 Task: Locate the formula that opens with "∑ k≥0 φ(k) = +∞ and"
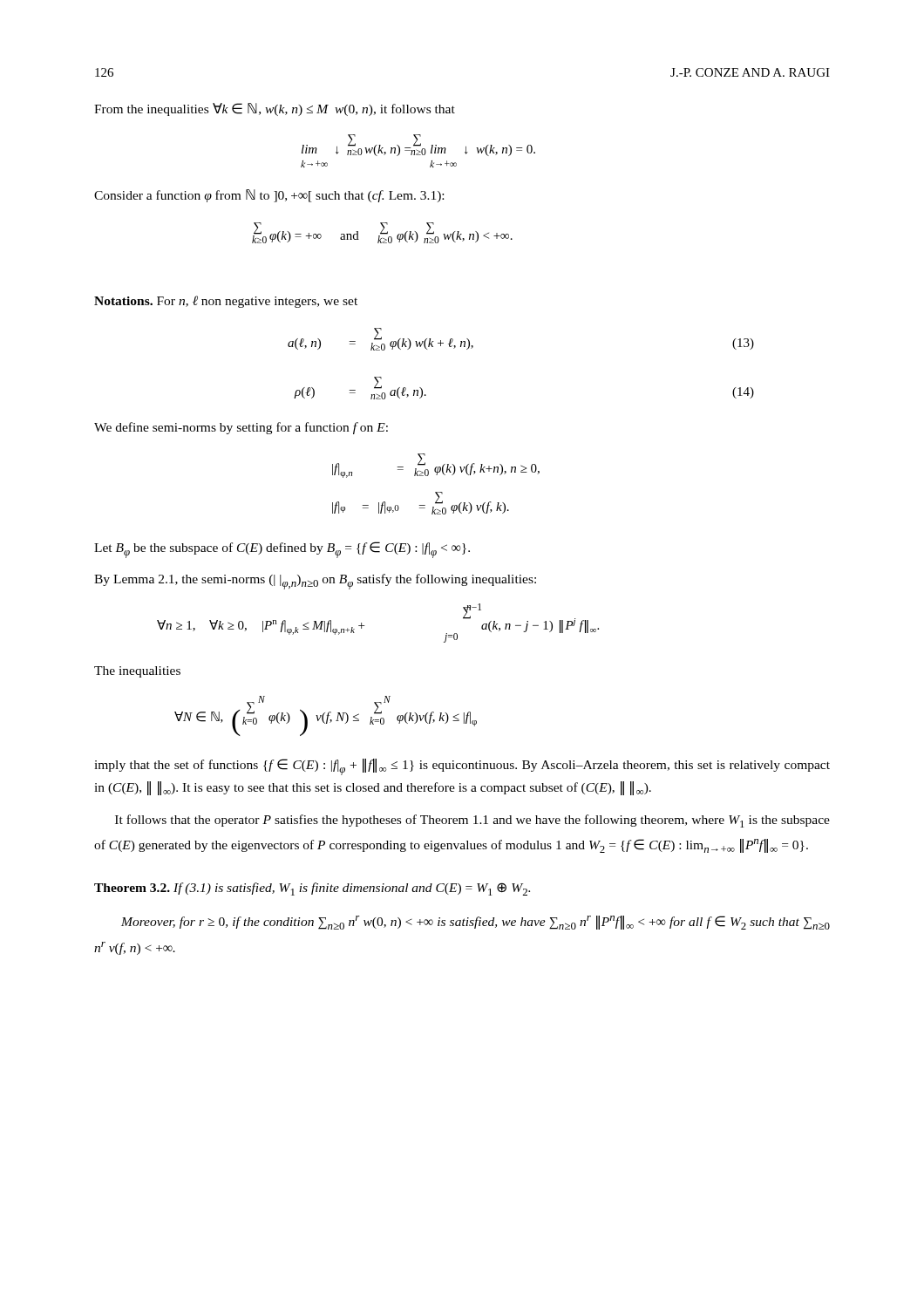pos(462,241)
